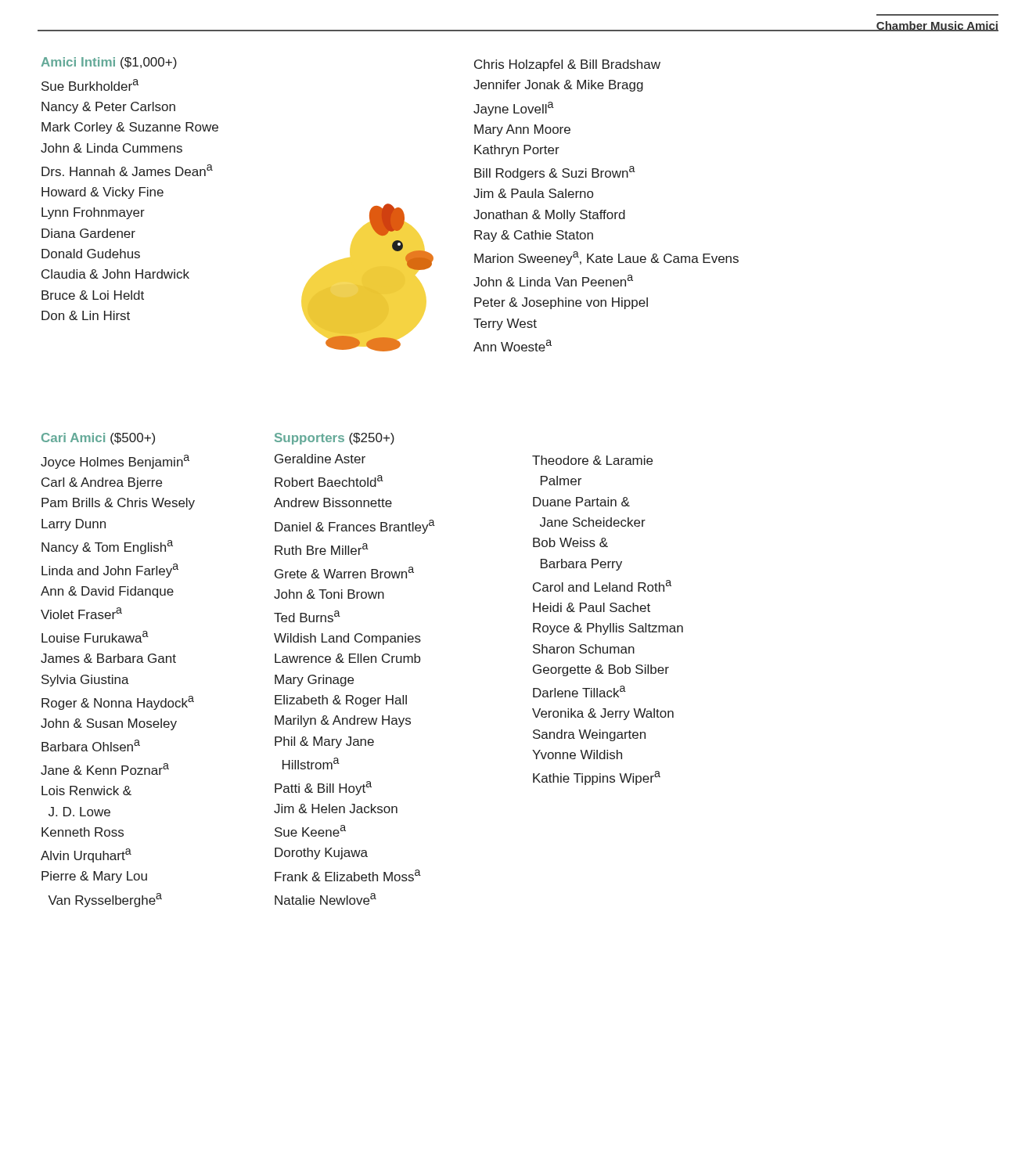This screenshot has height=1174, width=1036.
Task: Navigate to the text block starting "Sue Keenea"
Action: pyautogui.click(x=310, y=831)
